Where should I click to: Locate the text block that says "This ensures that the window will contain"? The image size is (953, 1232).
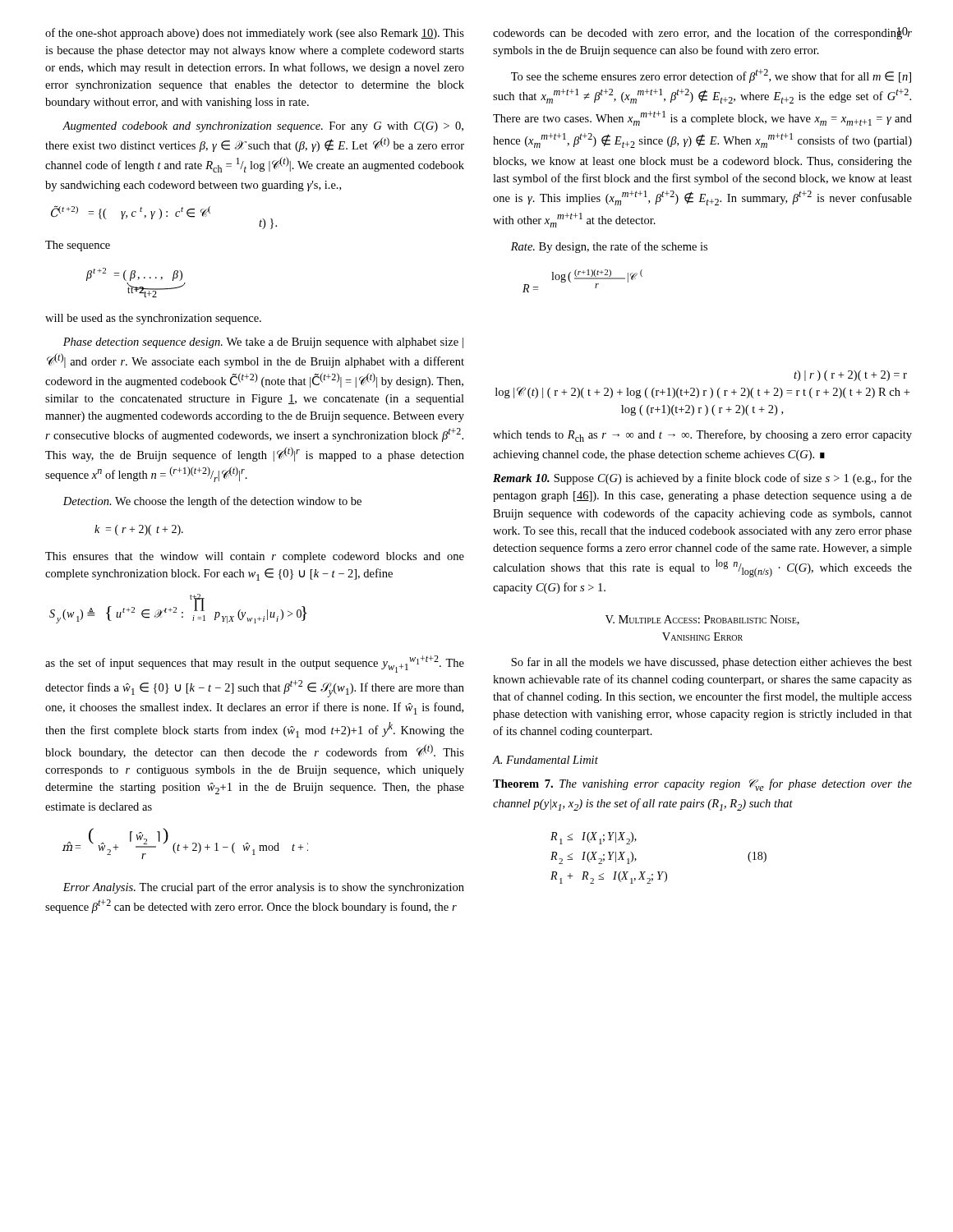pyautogui.click(x=255, y=566)
